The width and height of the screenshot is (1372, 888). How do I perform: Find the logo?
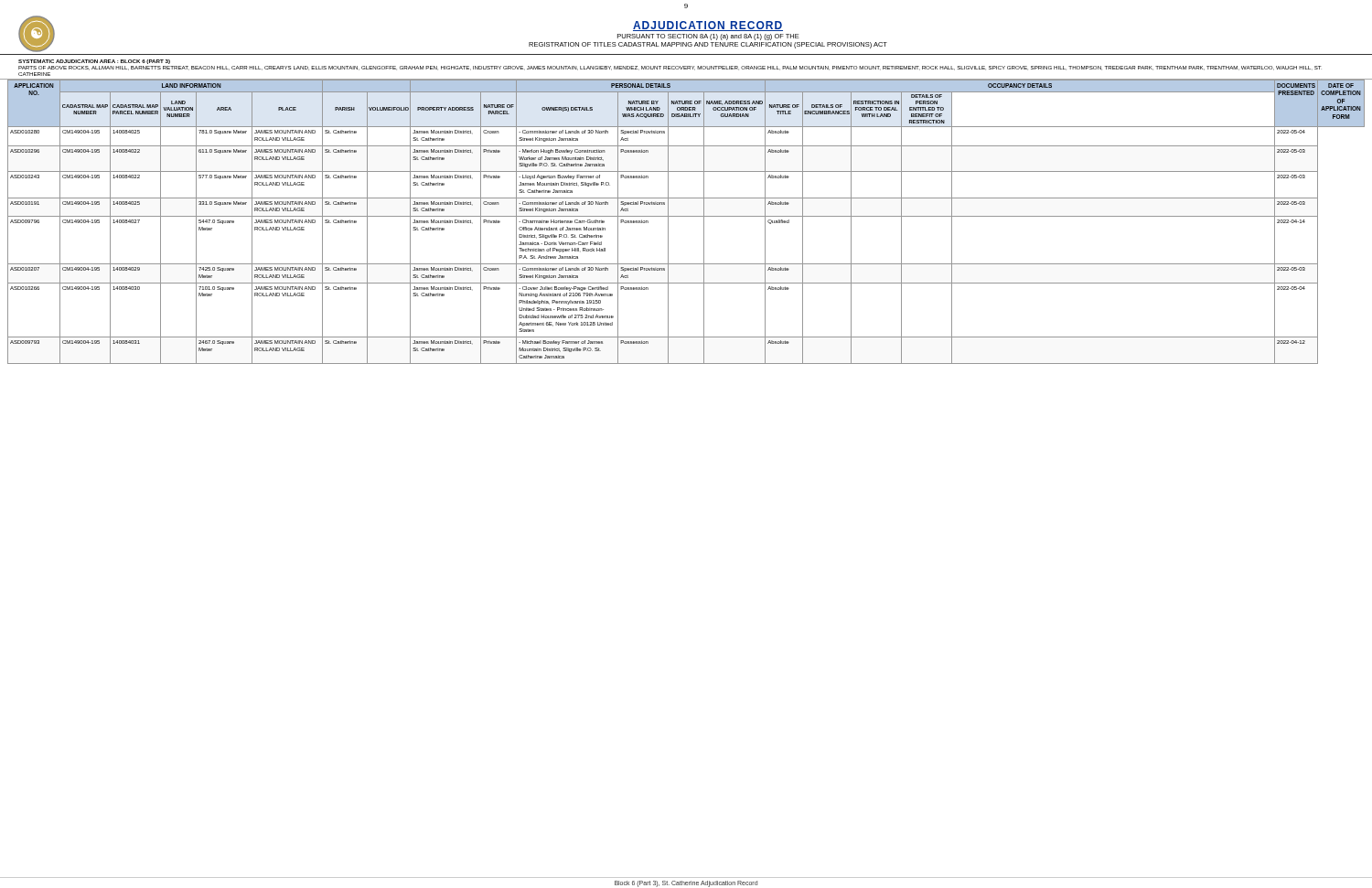click(37, 34)
